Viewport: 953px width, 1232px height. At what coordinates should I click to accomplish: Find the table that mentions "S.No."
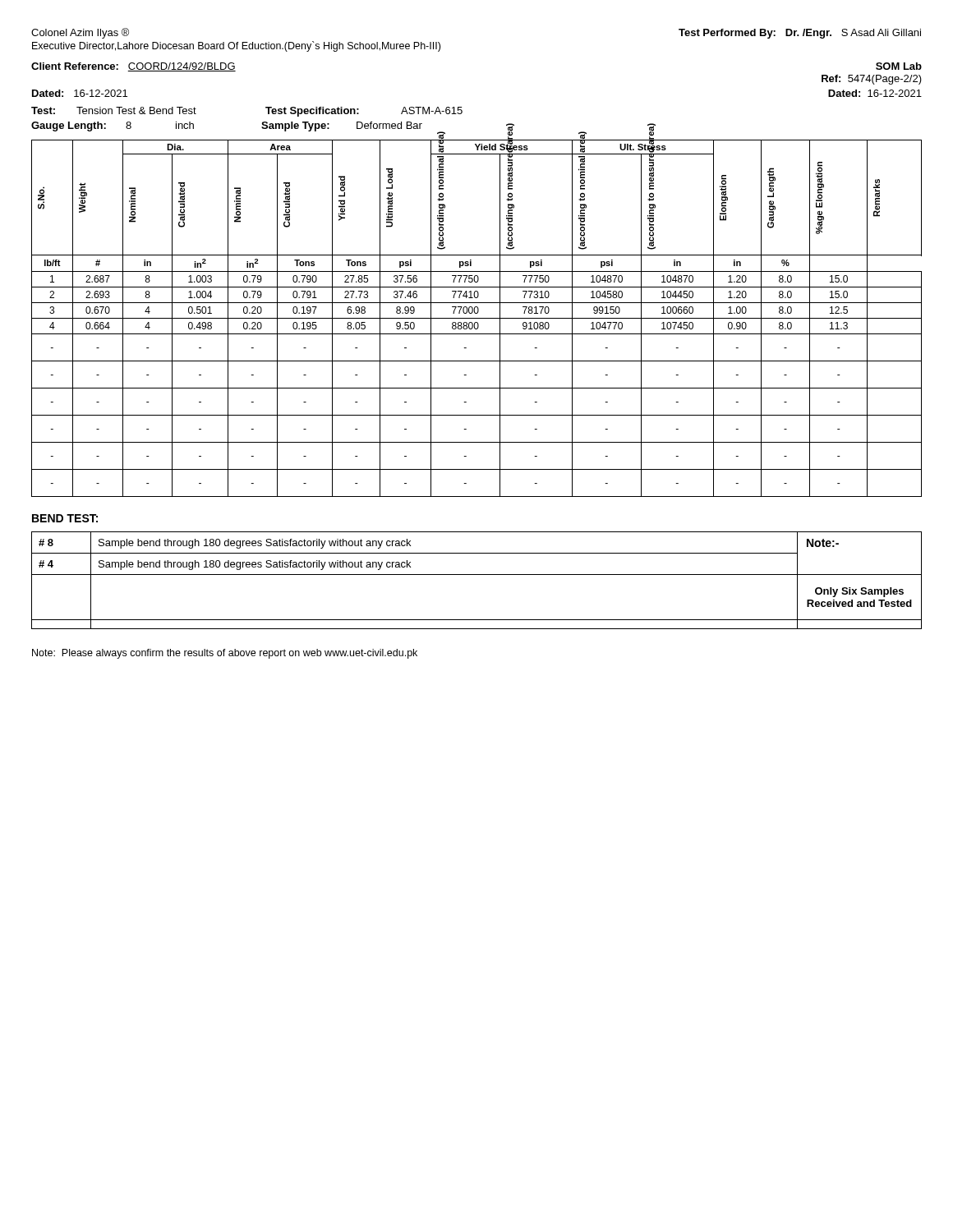click(476, 318)
